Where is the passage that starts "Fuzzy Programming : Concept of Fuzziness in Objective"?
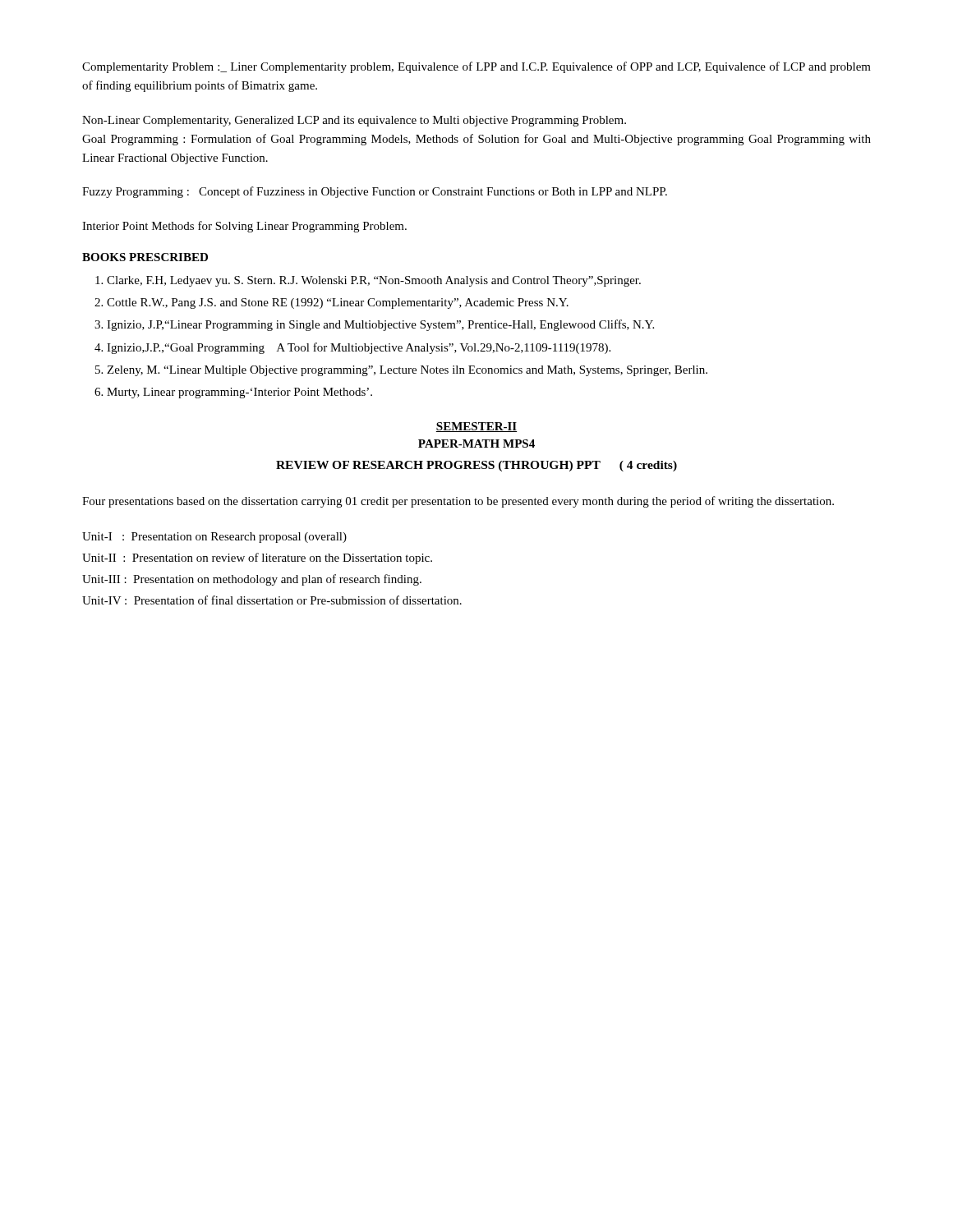Image resolution: width=953 pixels, height=1232 pixels. click(x=375, y=192)
